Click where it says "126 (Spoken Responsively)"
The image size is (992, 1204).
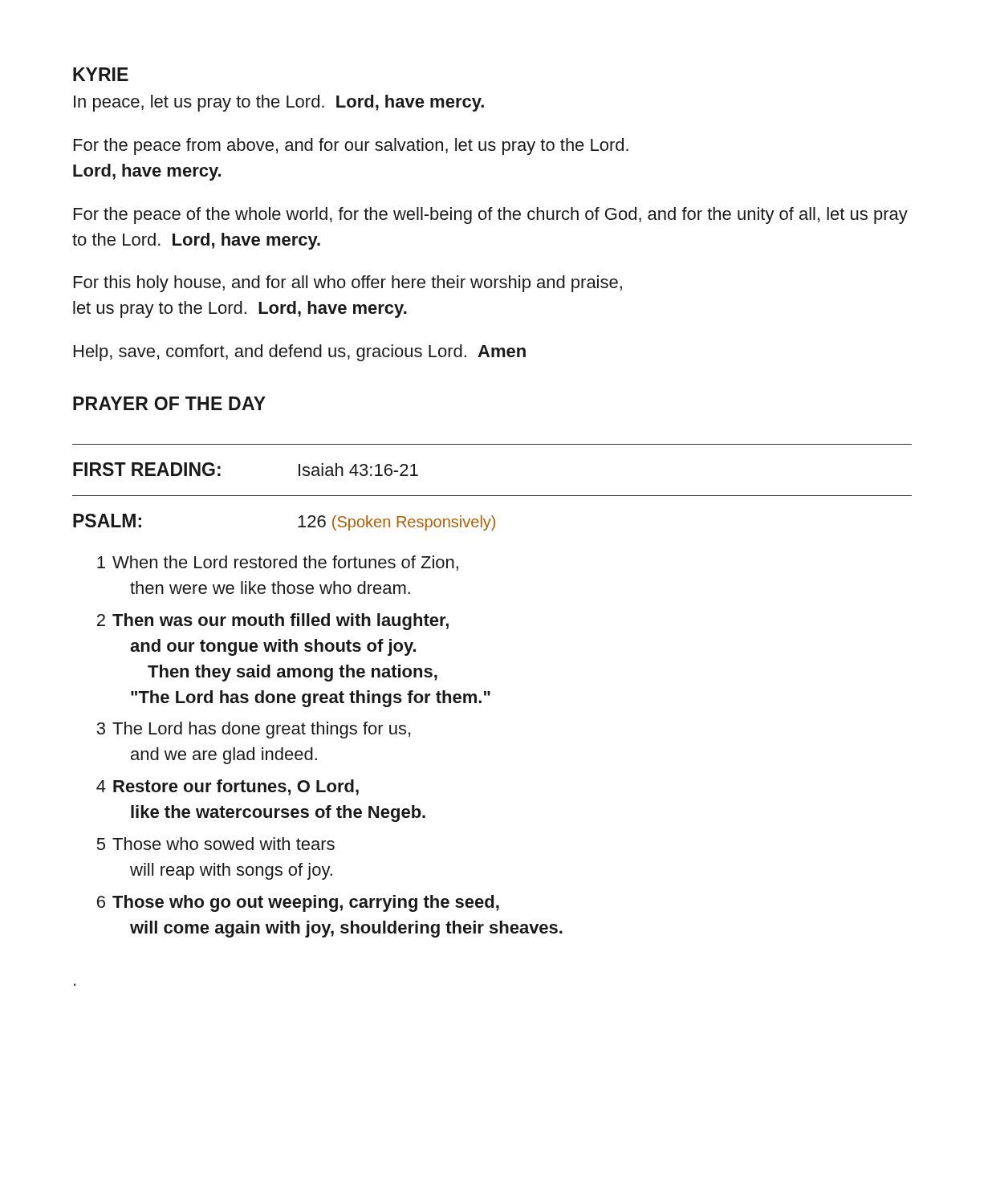pos(397,521)
